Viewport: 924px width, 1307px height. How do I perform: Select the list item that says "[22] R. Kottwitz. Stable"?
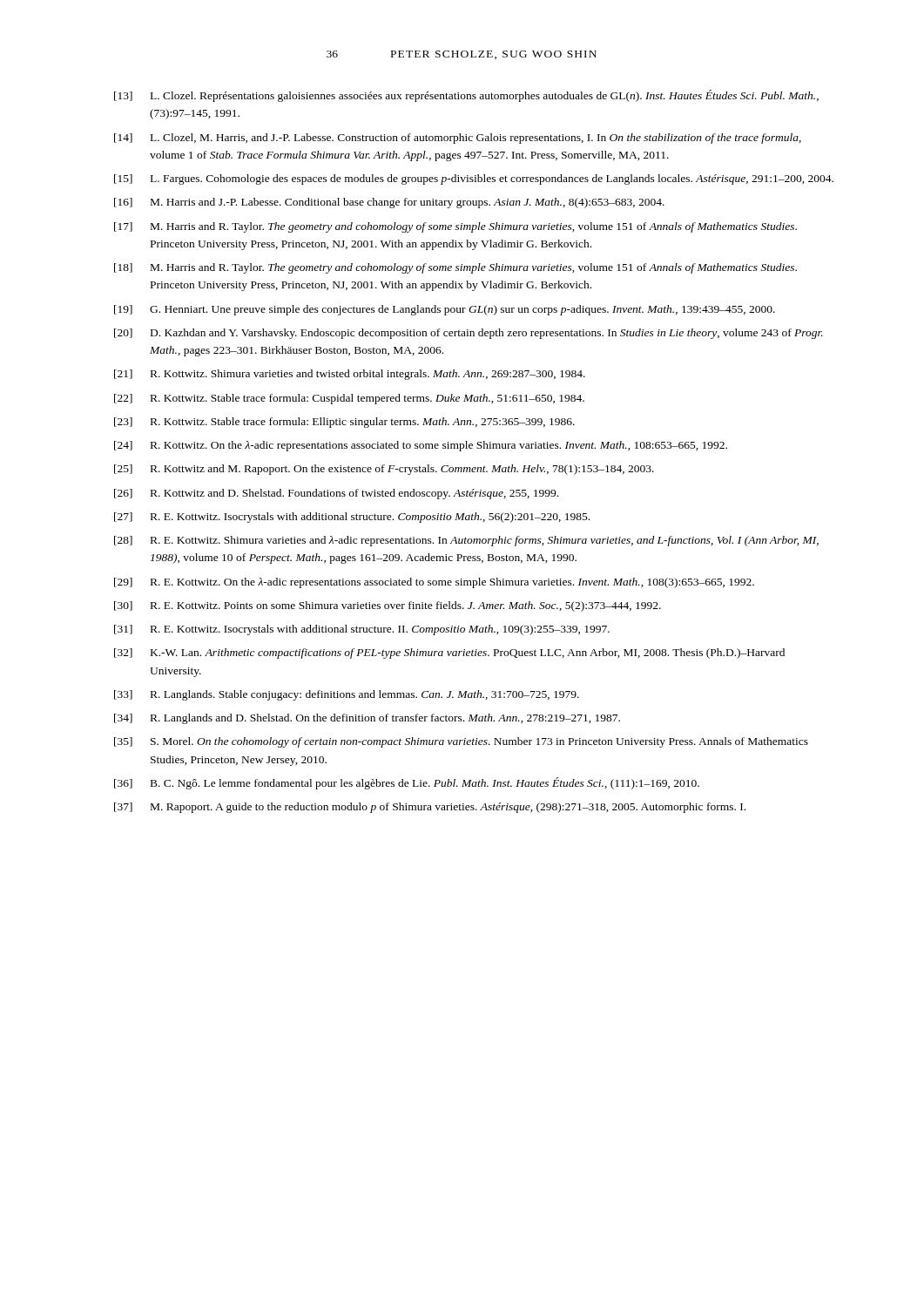coord(475,398)
